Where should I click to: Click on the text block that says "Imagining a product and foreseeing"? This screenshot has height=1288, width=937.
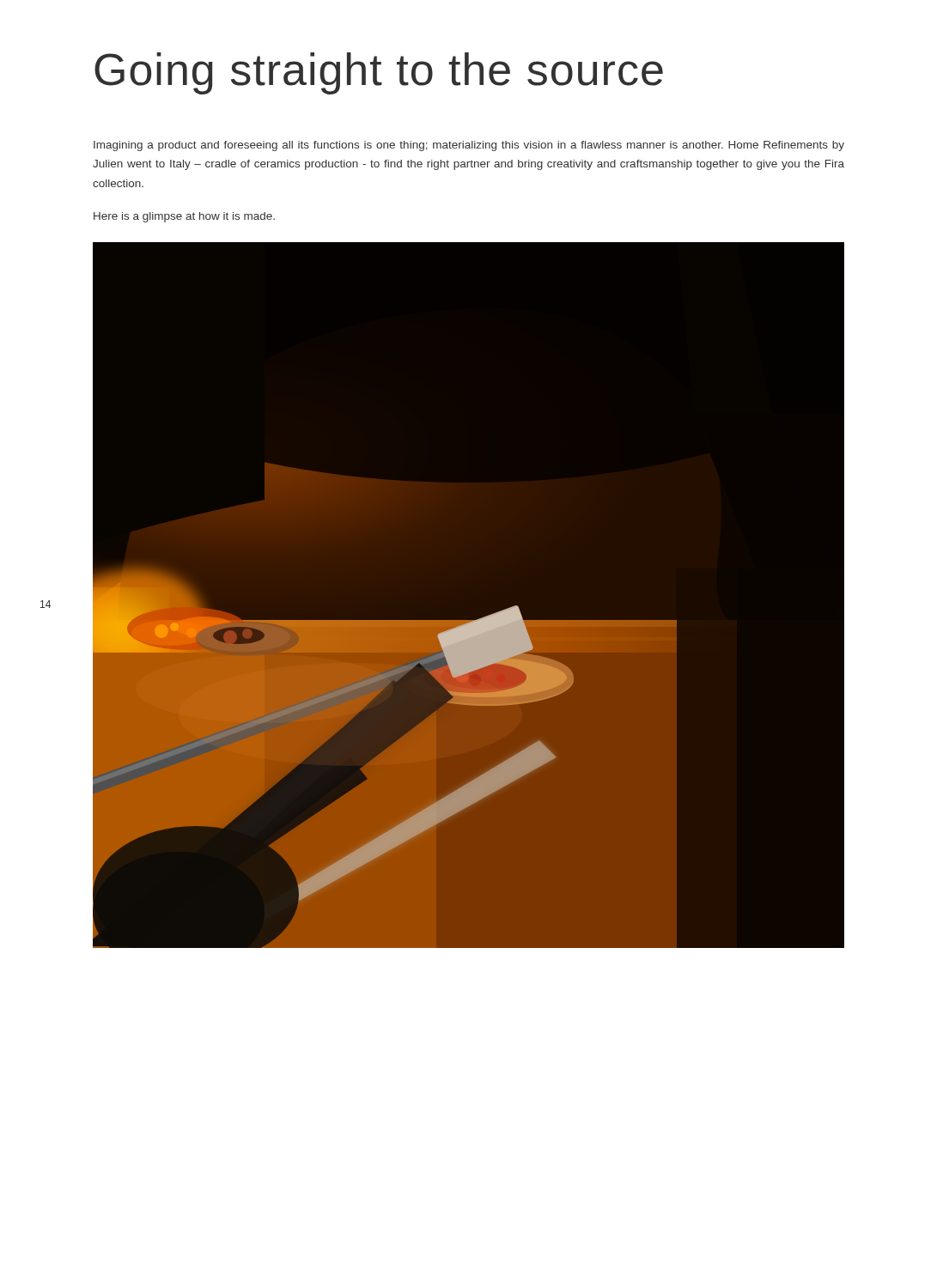[469, 146]
